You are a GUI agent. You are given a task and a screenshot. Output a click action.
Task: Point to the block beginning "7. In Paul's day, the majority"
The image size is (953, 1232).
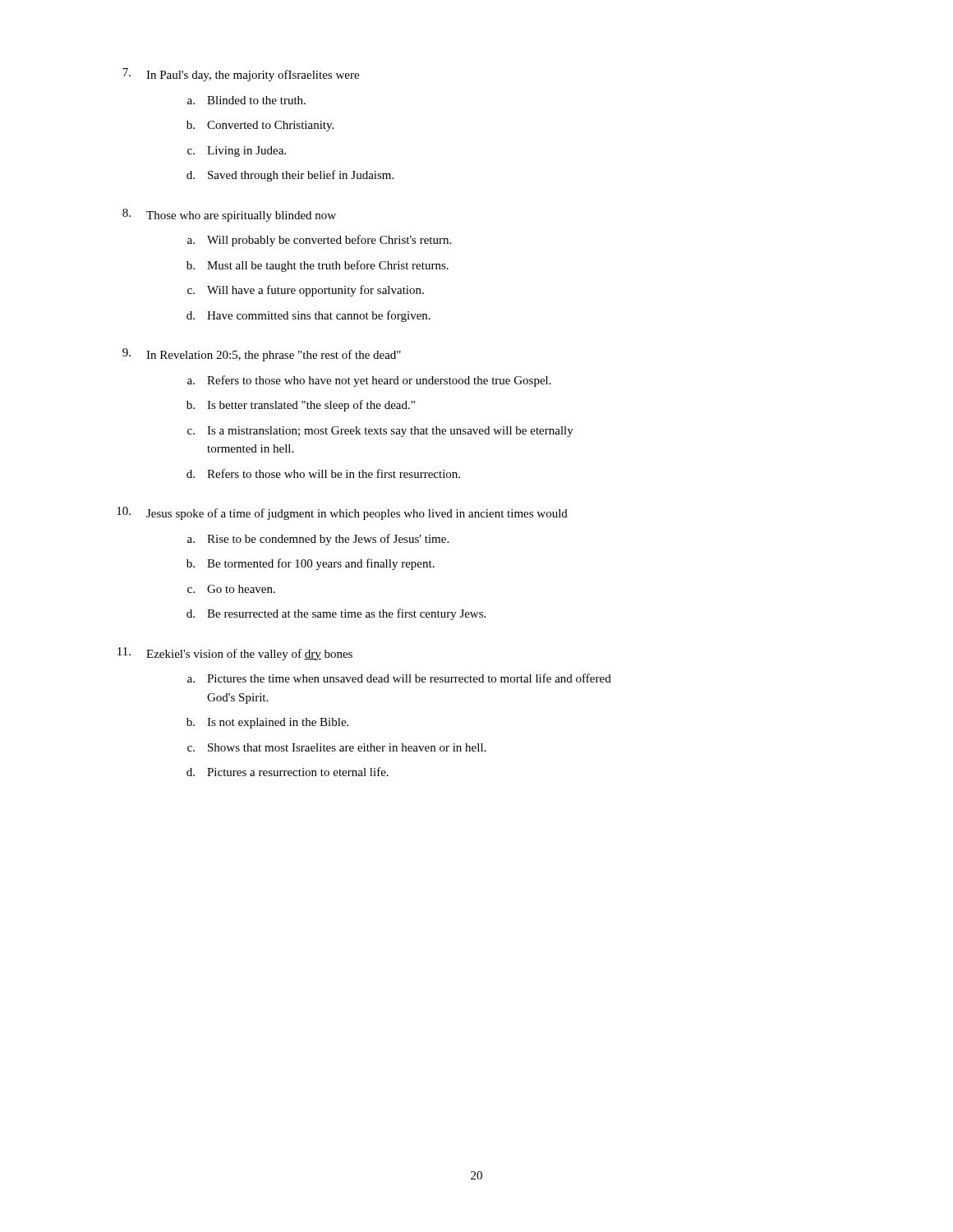pyautogui.click(x=241, y=75)
